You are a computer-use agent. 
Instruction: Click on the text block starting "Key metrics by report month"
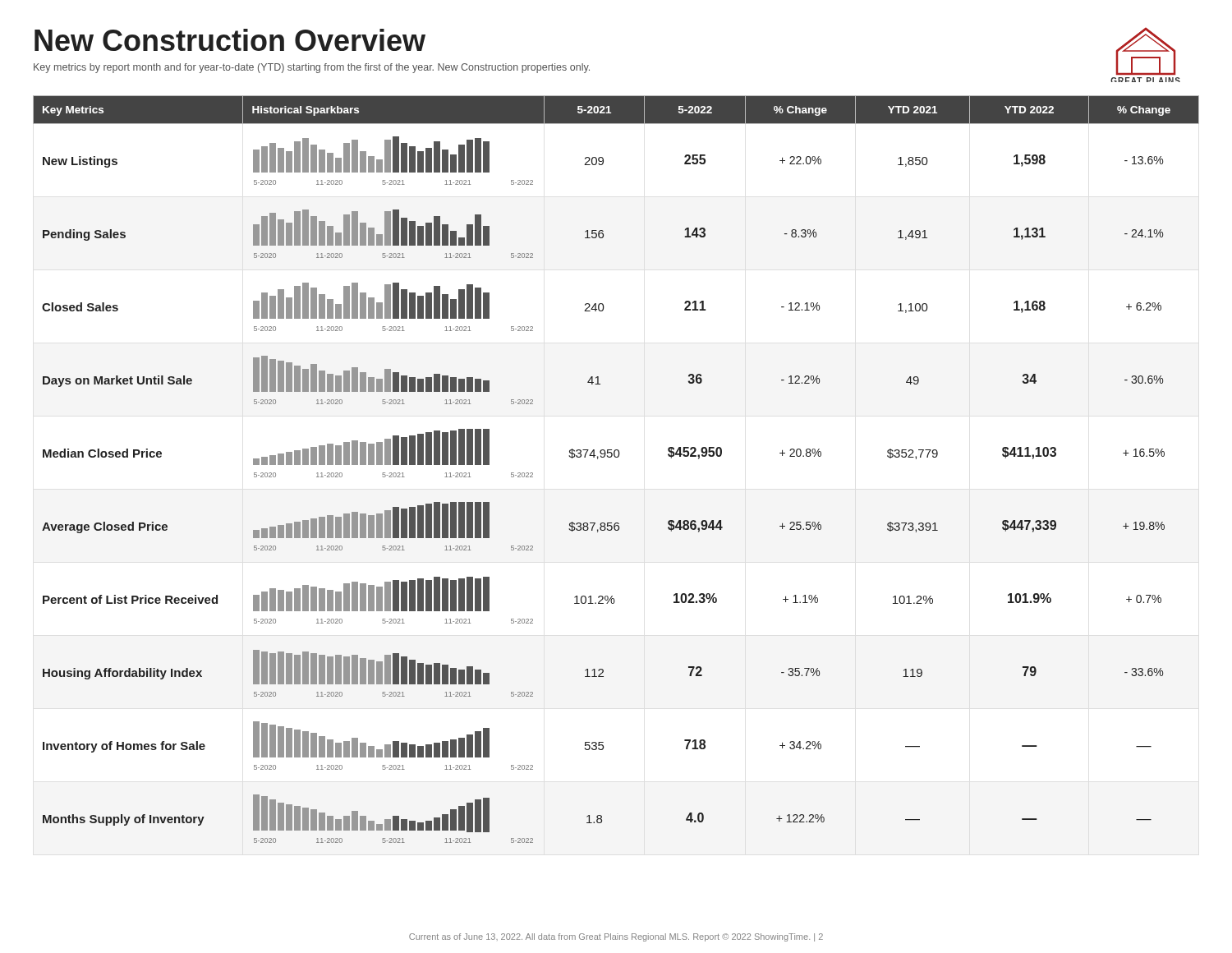point(312,67)
